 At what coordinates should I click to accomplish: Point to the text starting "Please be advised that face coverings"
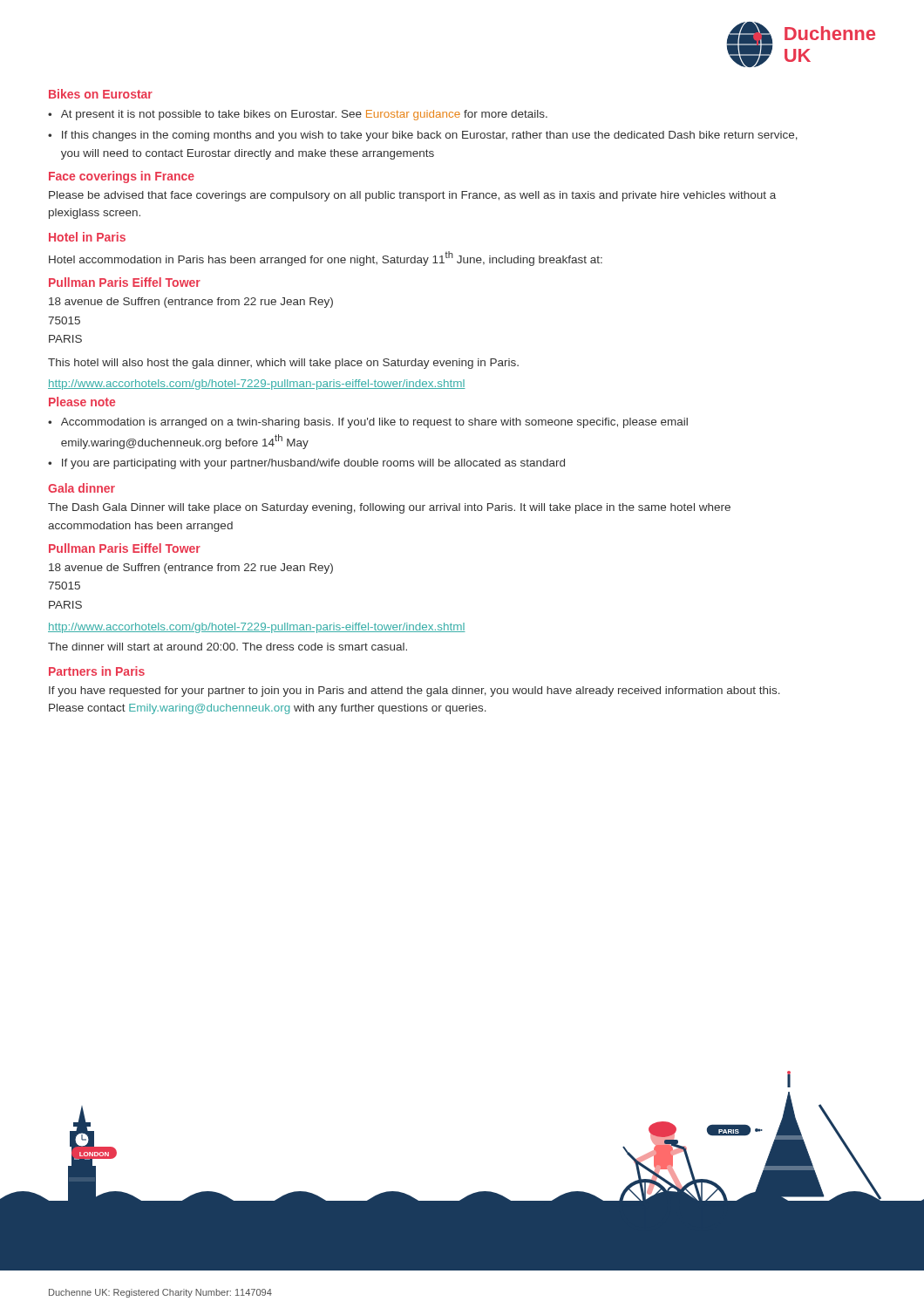tap(412, 203)
